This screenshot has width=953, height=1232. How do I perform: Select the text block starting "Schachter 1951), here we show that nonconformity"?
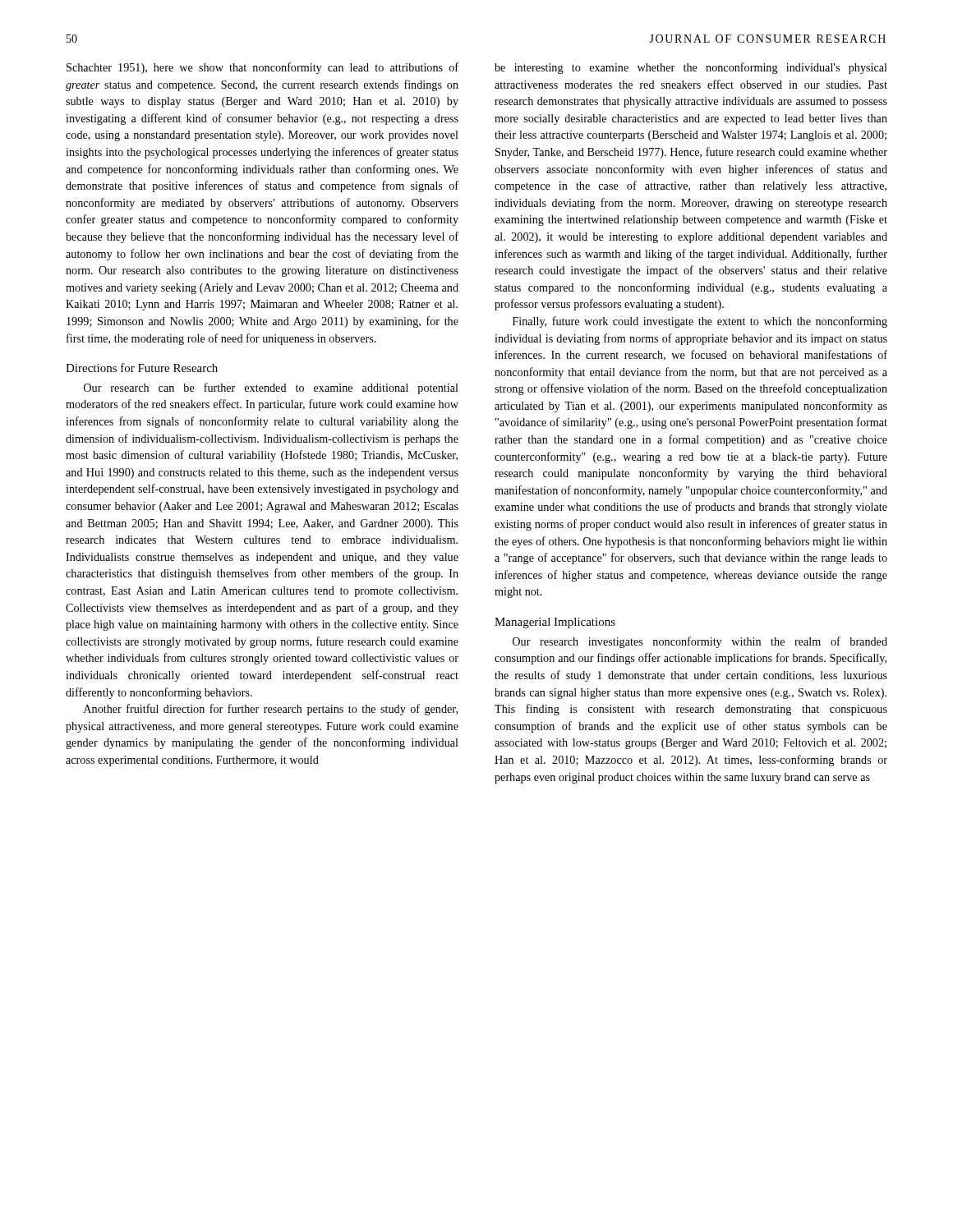pos(262,203)
